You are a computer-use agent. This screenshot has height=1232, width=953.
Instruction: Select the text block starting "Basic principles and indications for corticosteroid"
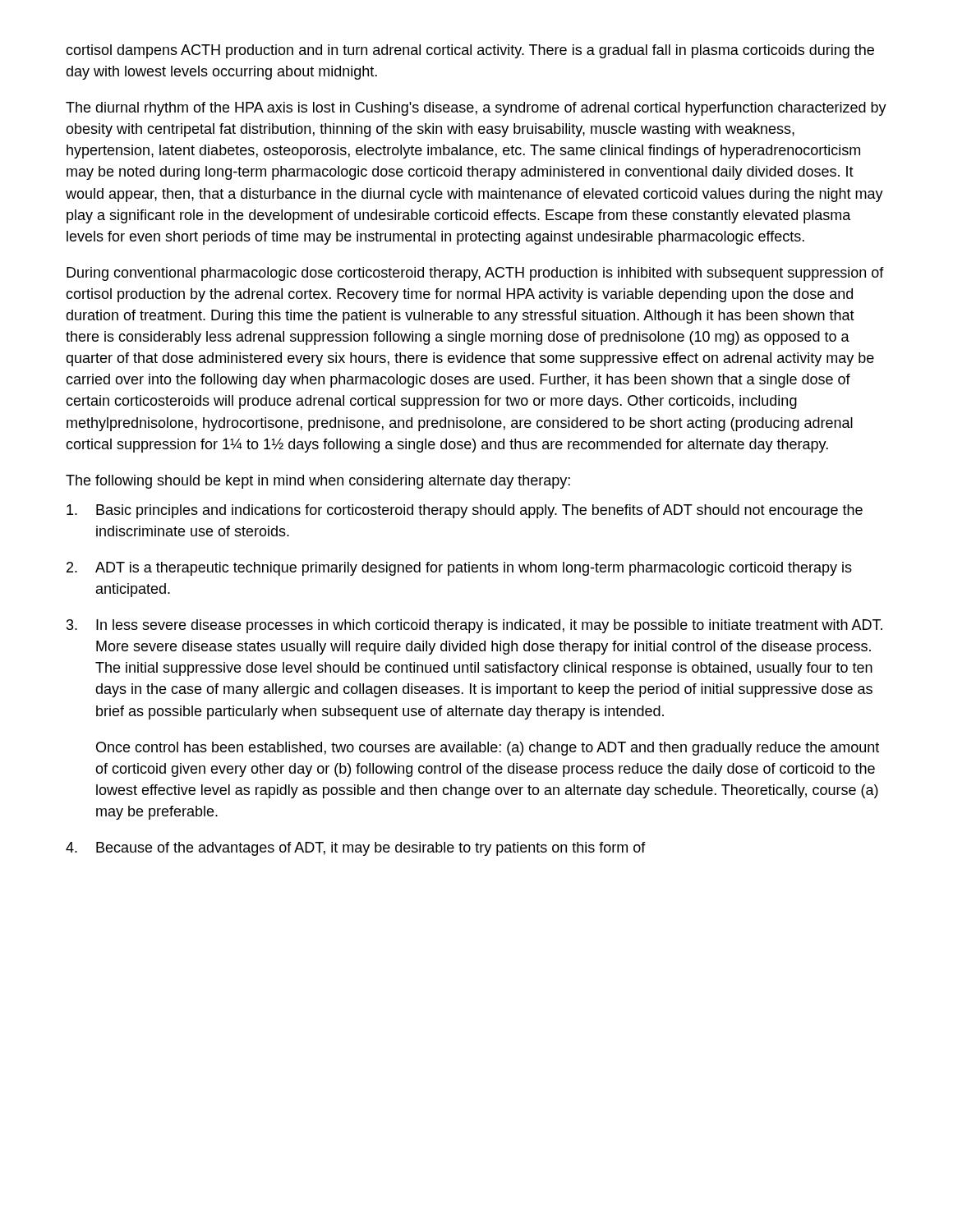[x=476, y=521]
